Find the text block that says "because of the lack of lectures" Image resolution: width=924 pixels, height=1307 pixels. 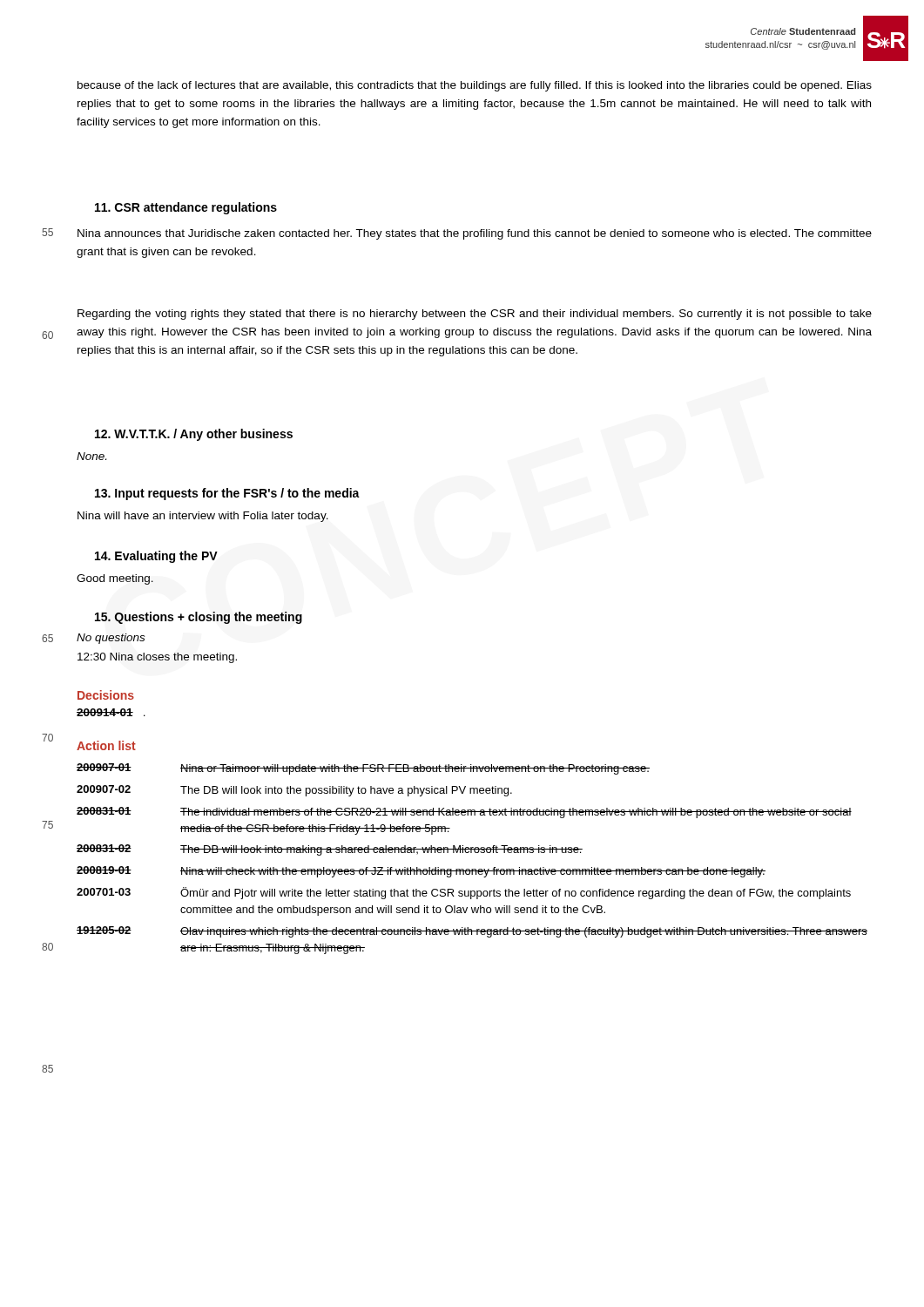tap(474, 103)
